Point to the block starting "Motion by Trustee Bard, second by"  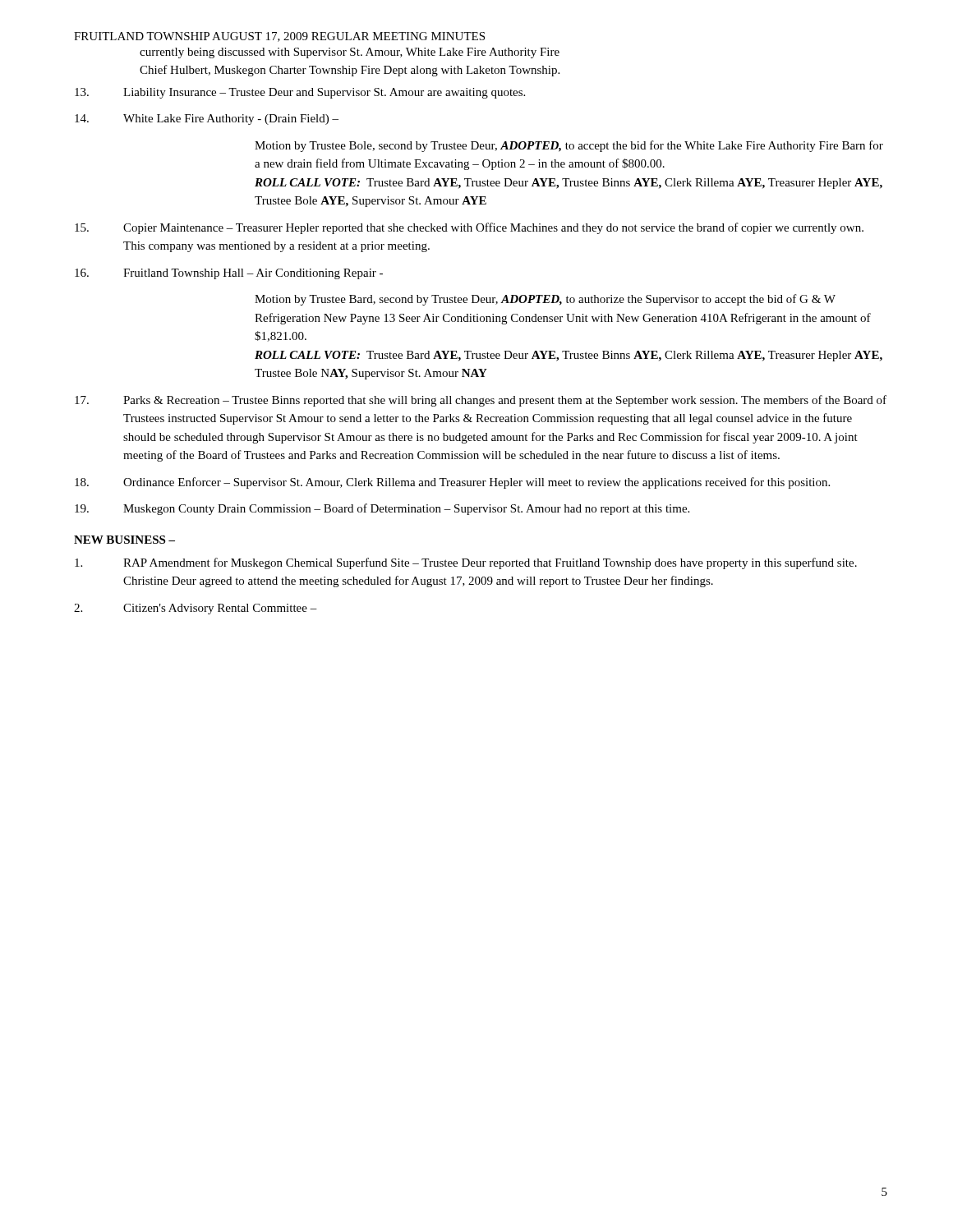(545, 300)
